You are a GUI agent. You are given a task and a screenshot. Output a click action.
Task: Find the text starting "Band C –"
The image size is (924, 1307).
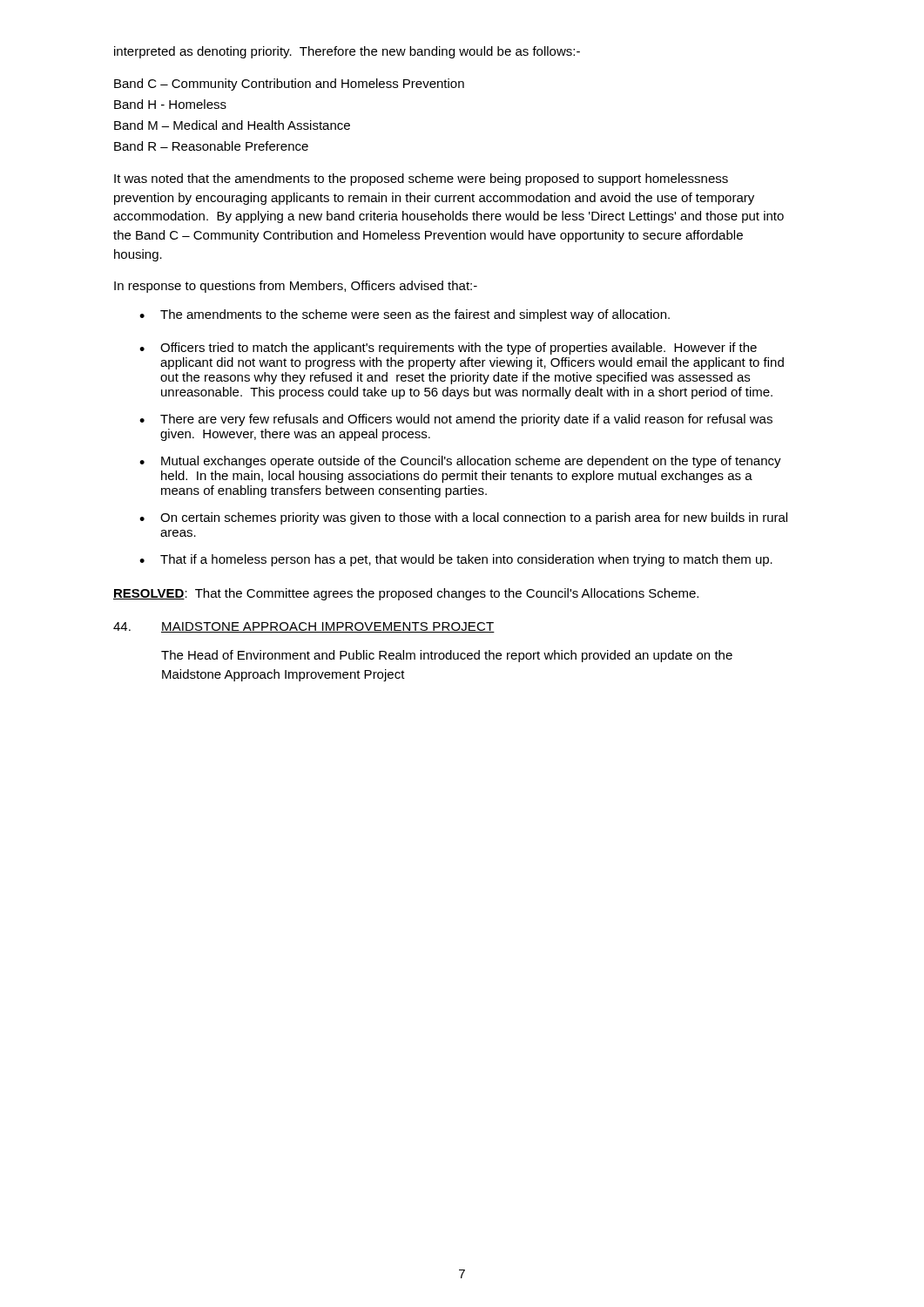point(289,83)
